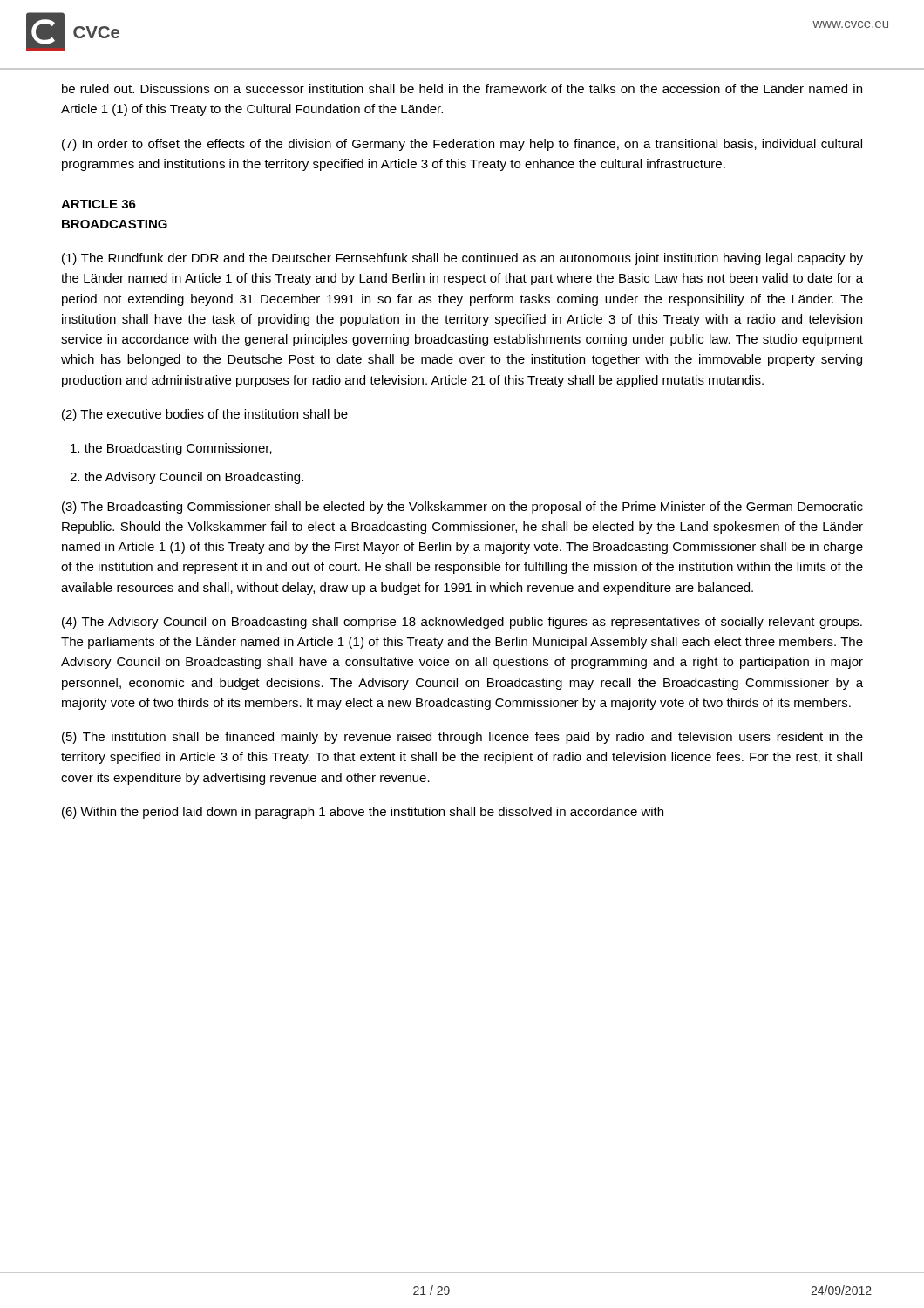Where is the passage that starts "(2) The executive bodies"?
924x1308 pixels.
coord(204,414)
